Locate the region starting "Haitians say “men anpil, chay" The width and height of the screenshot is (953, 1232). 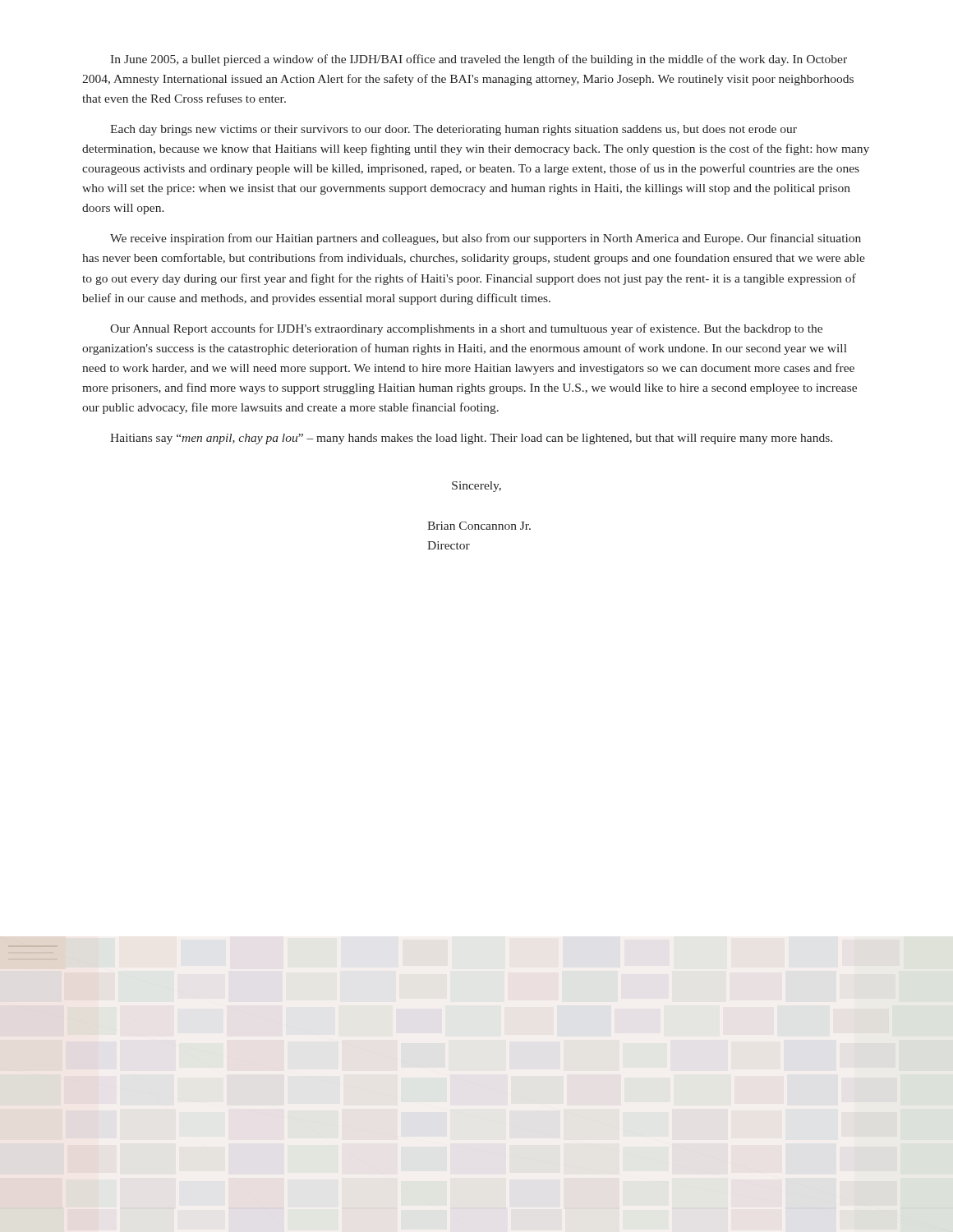click(x=472, y=437)
